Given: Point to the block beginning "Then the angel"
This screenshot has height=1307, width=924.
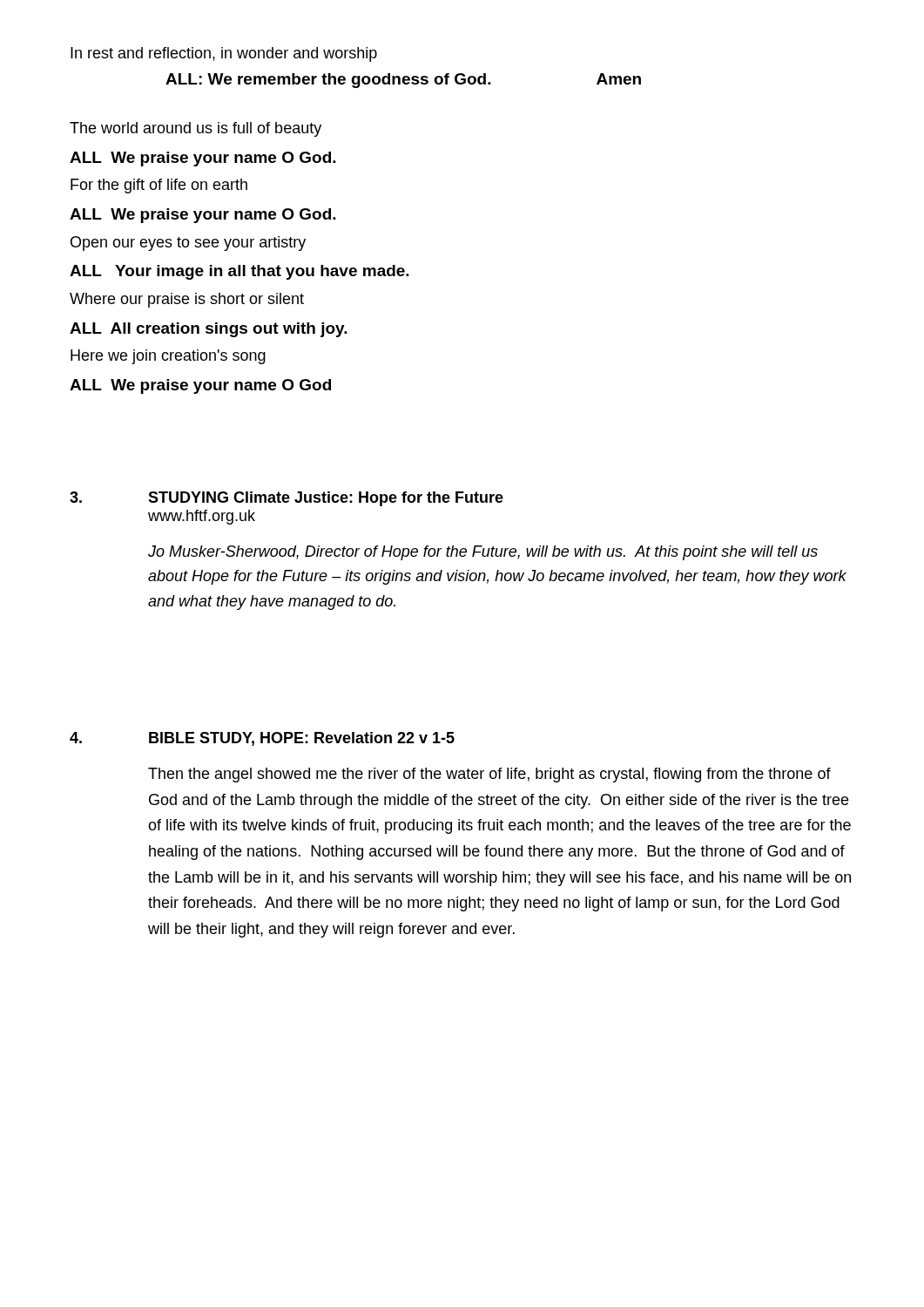Looking at the screenshot, I should (x=500, y=851).
